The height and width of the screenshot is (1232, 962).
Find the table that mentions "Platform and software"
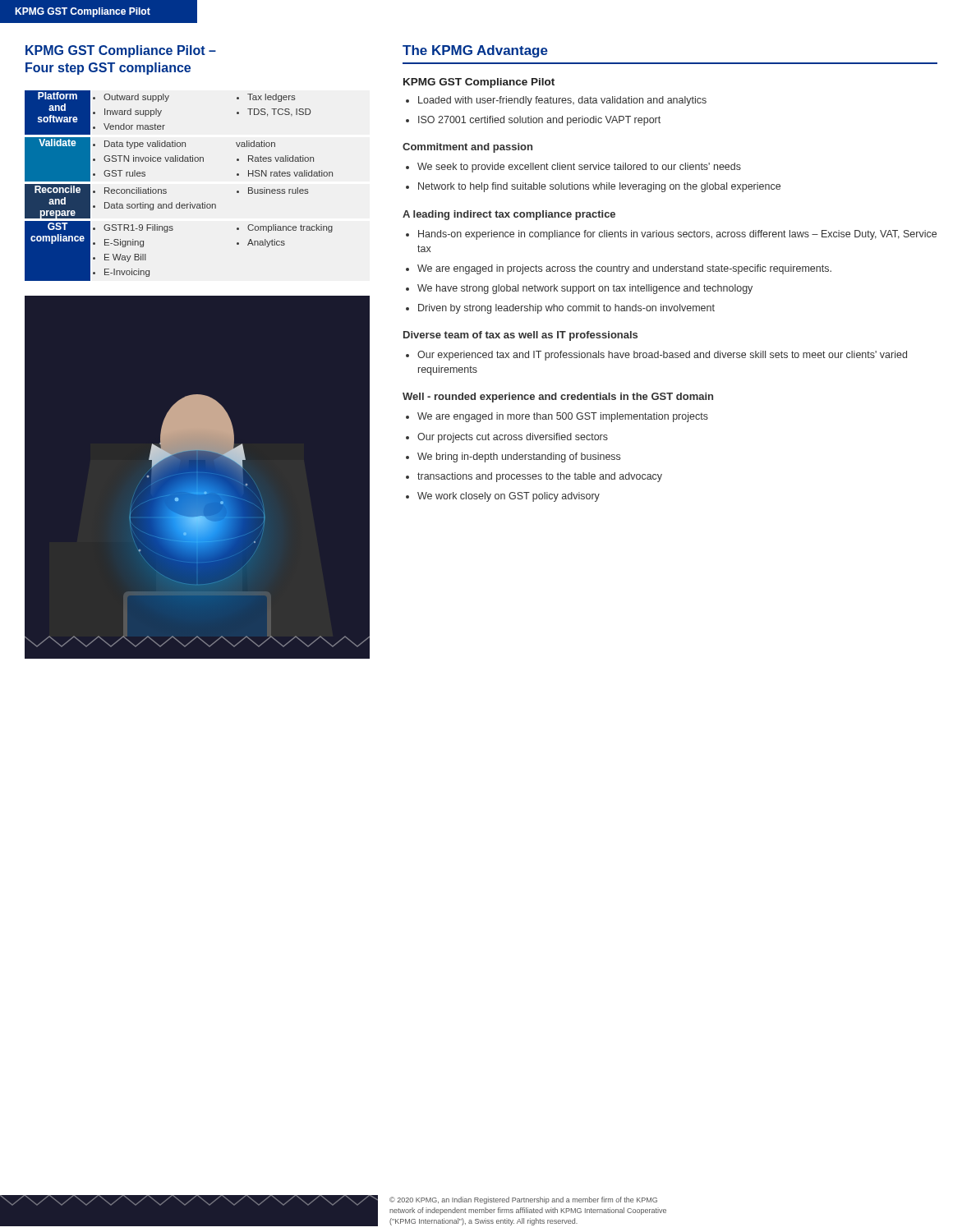[197, 185]
